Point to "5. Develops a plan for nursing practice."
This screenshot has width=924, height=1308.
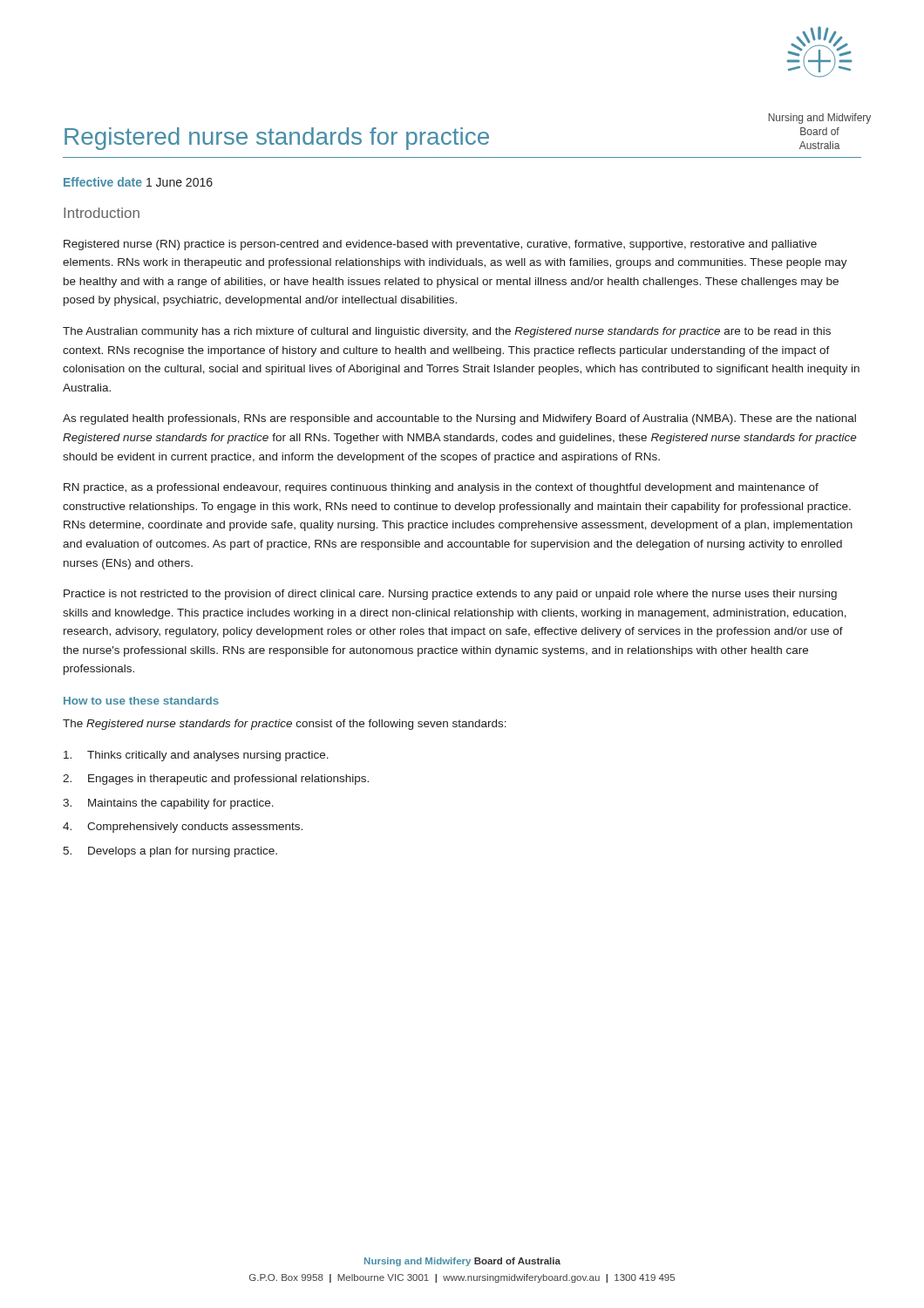click(x=170, y=851)
